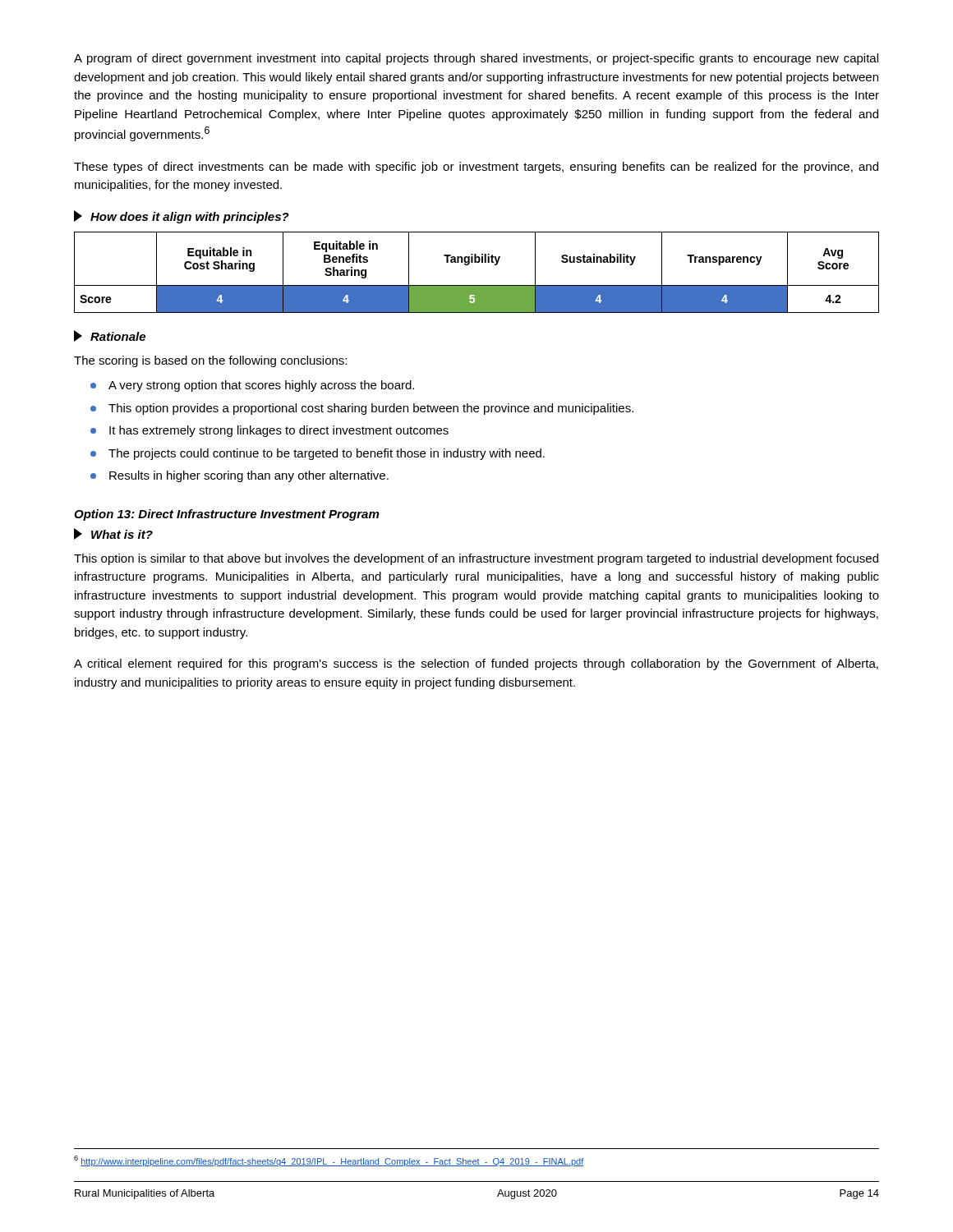
Task: Find the section header containing "How does it align with principles?"
Action: (x=181, y=216)
